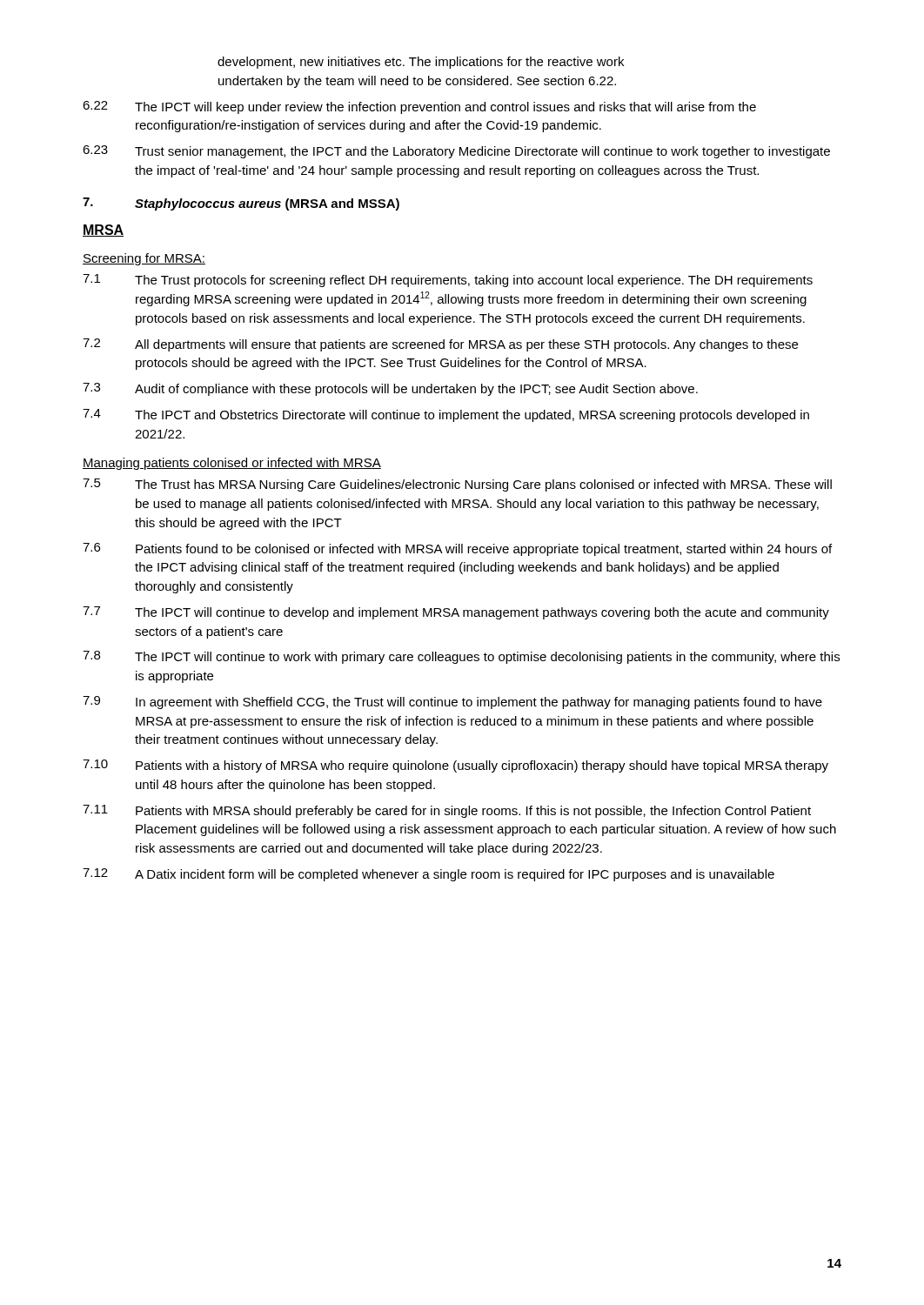The image size is (924, 1305).
Task: Select the section header containing "Screening for MRSA:"
Action: click(x=144, y=258)
